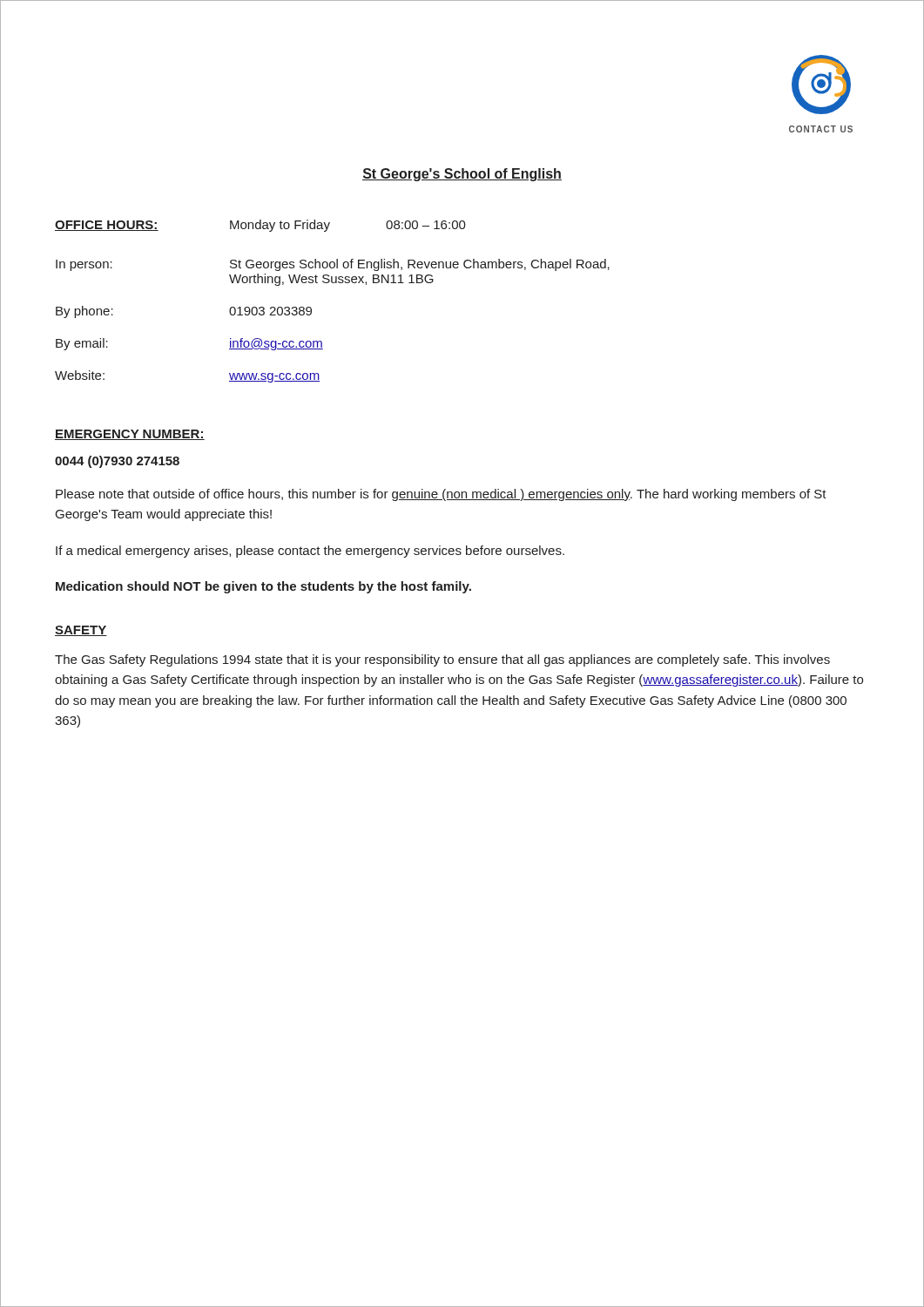Click on the text with the text "By email: info@sg-cc.com"
The image size is (924, 1307).
click(77, 344)
